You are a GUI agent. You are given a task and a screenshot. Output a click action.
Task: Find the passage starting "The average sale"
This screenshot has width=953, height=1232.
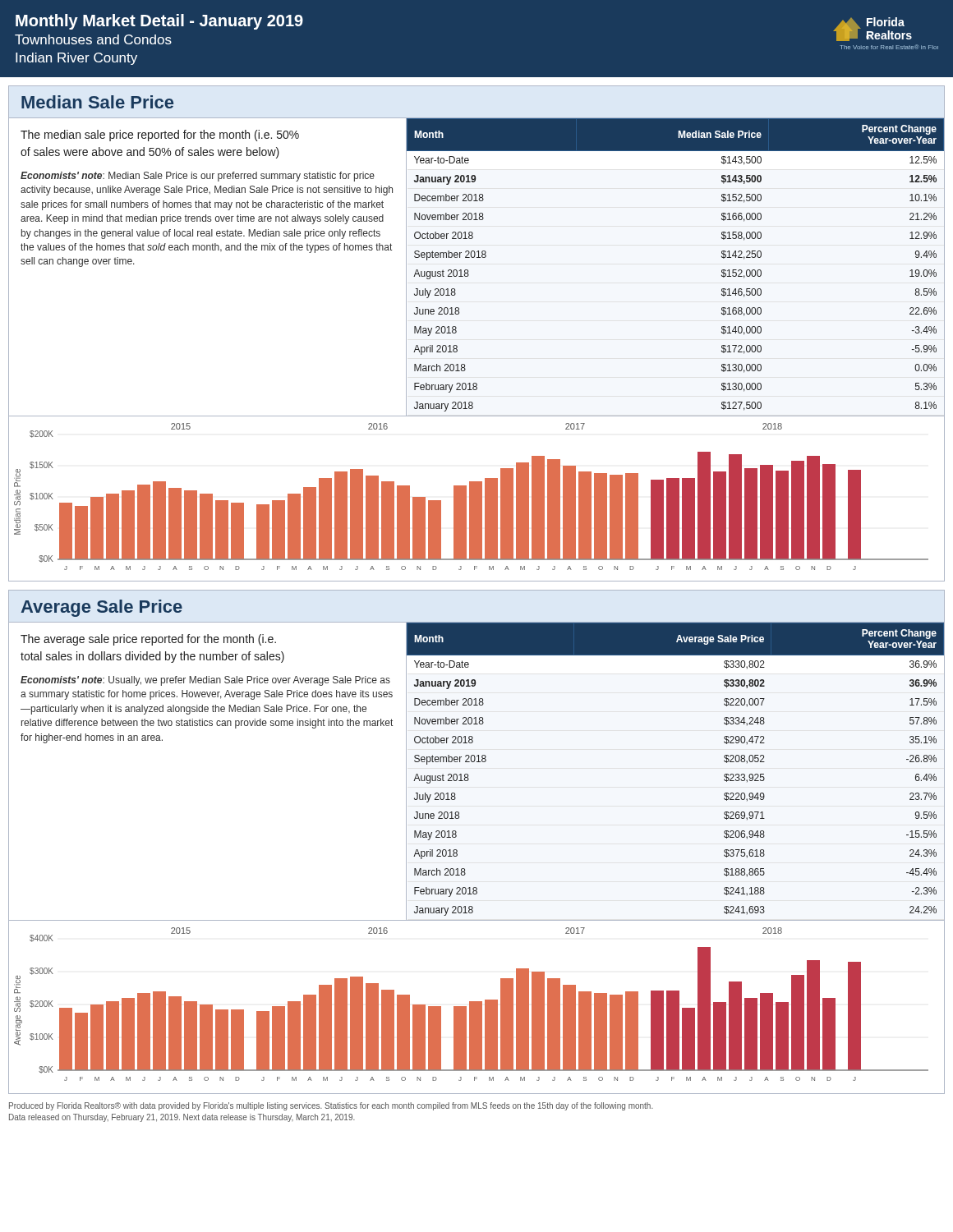[153, 648]
